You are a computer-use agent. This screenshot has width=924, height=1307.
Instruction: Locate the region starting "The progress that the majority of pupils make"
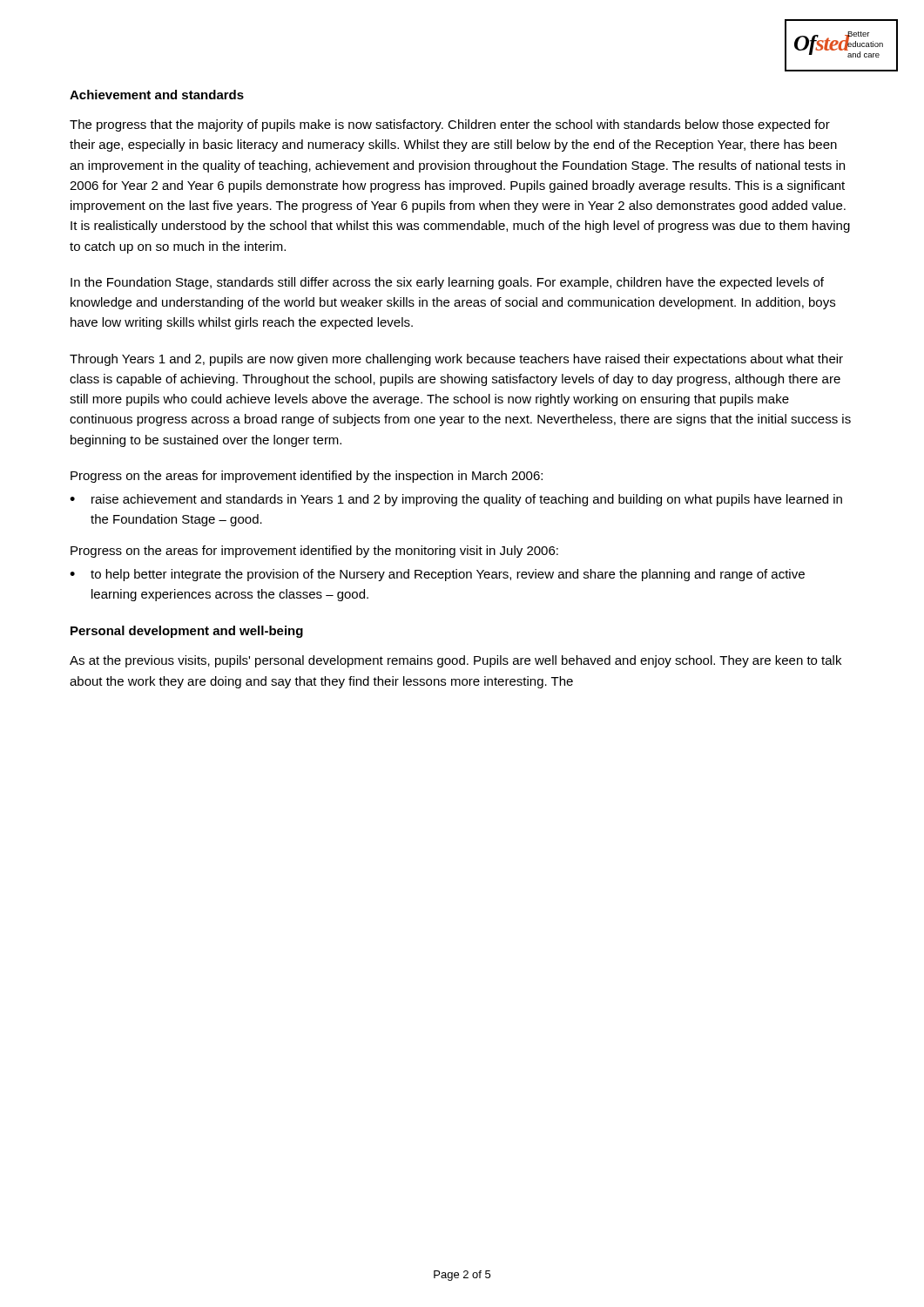[460, 185]
